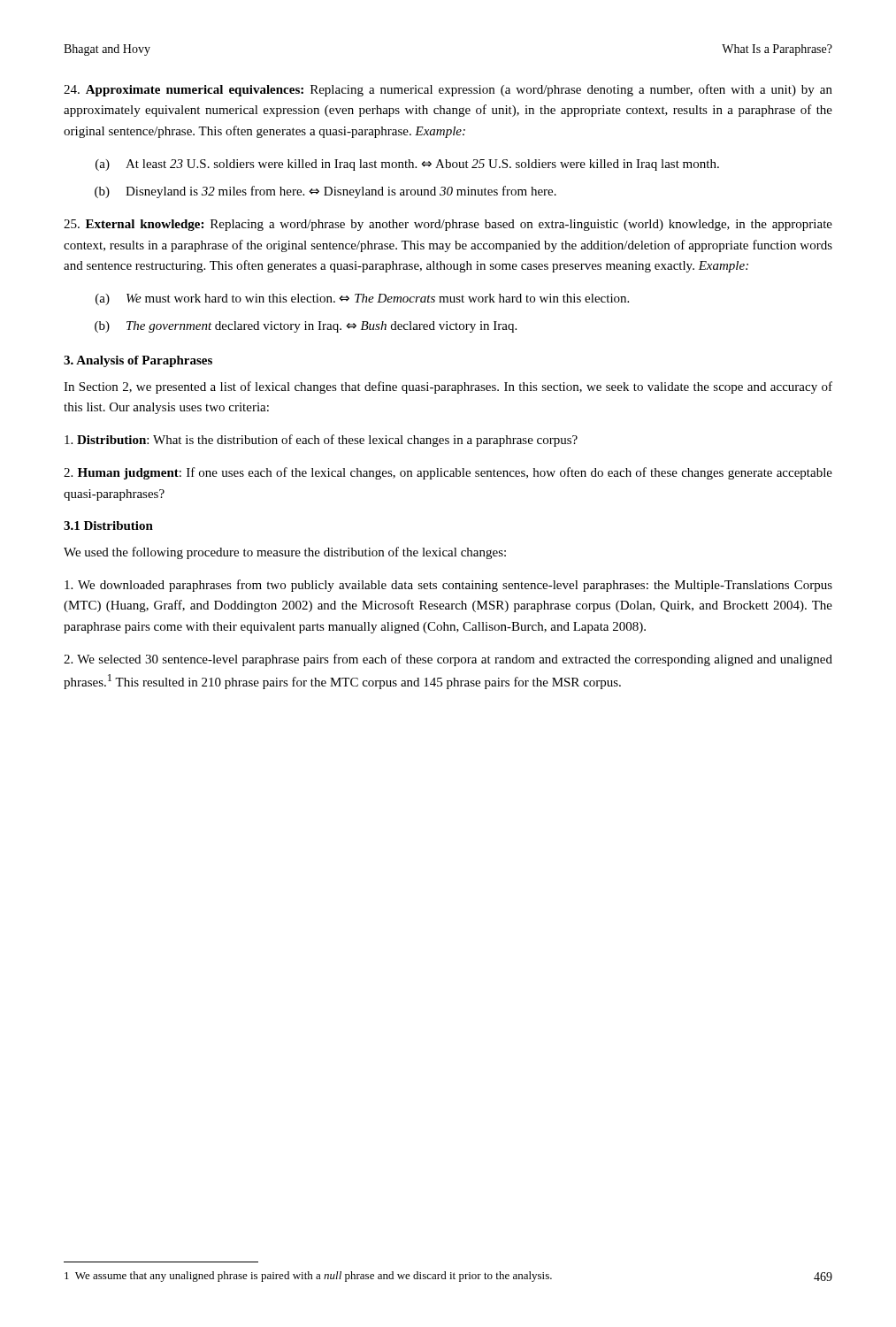Point to the passage starting "(a) At least 23 U.S."
The width and height of the screenshot is (896, 1327).
point(448,164)
